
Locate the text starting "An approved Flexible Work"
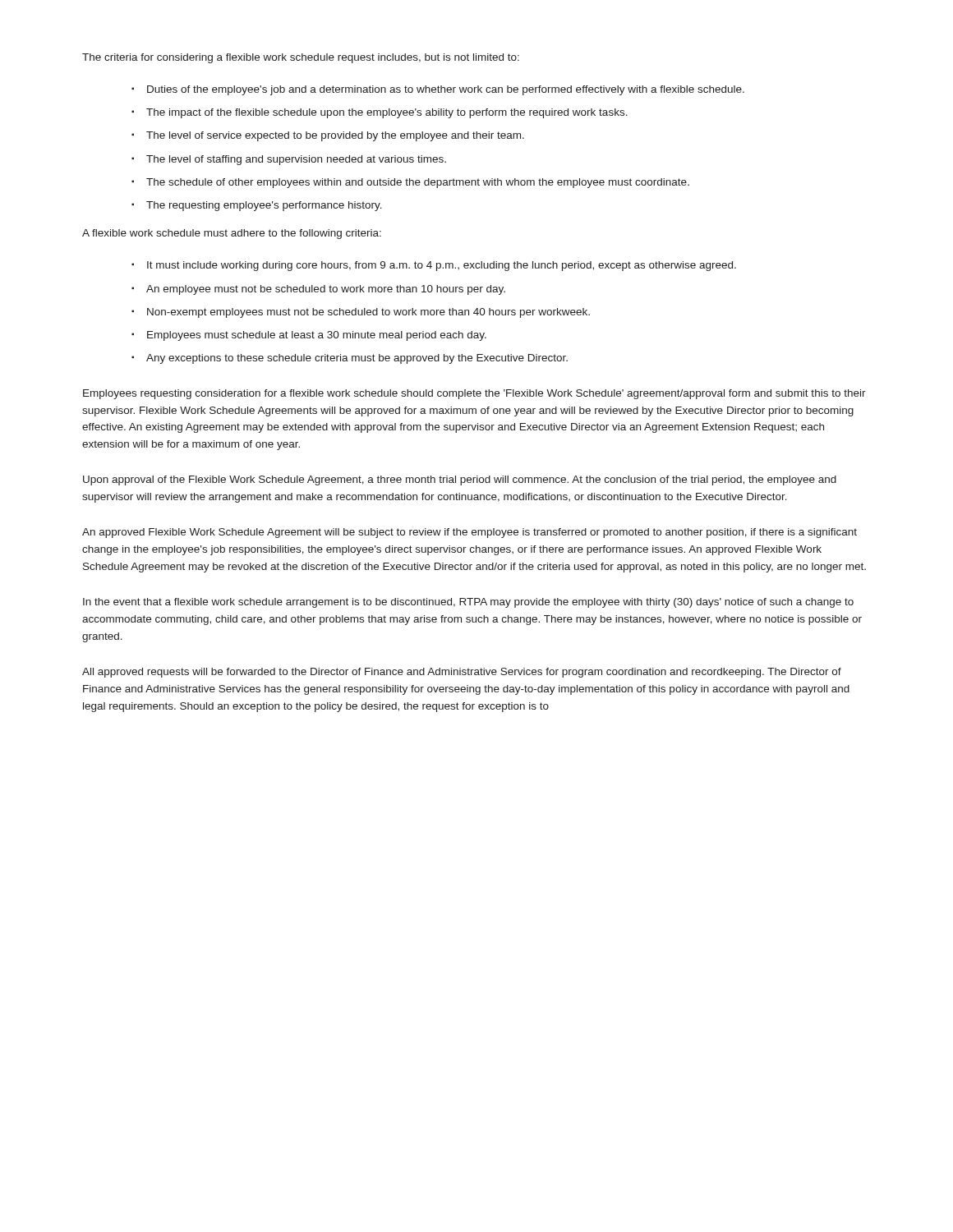tap(474, 549)
